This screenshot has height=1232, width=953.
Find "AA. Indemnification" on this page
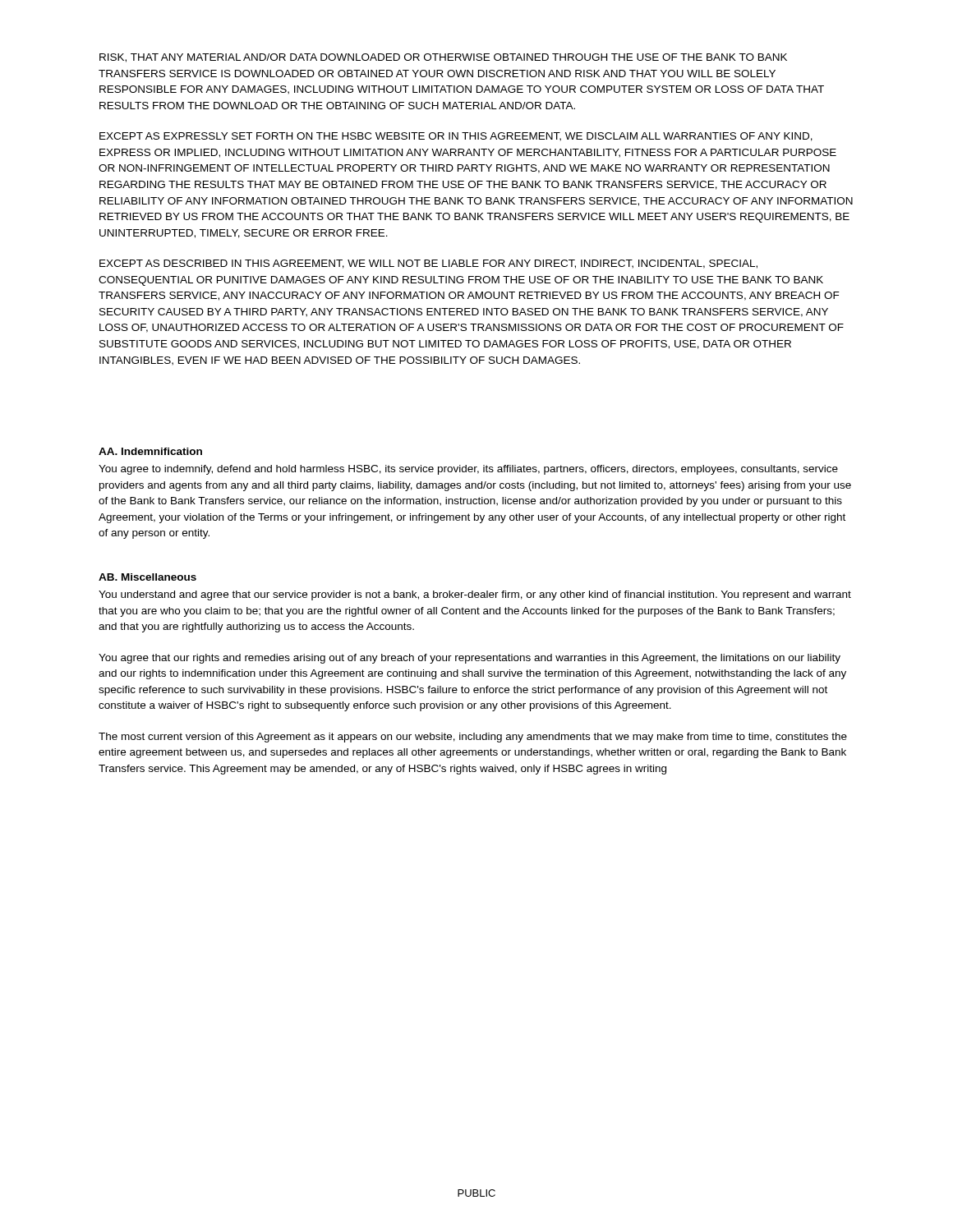click(151, 451)
